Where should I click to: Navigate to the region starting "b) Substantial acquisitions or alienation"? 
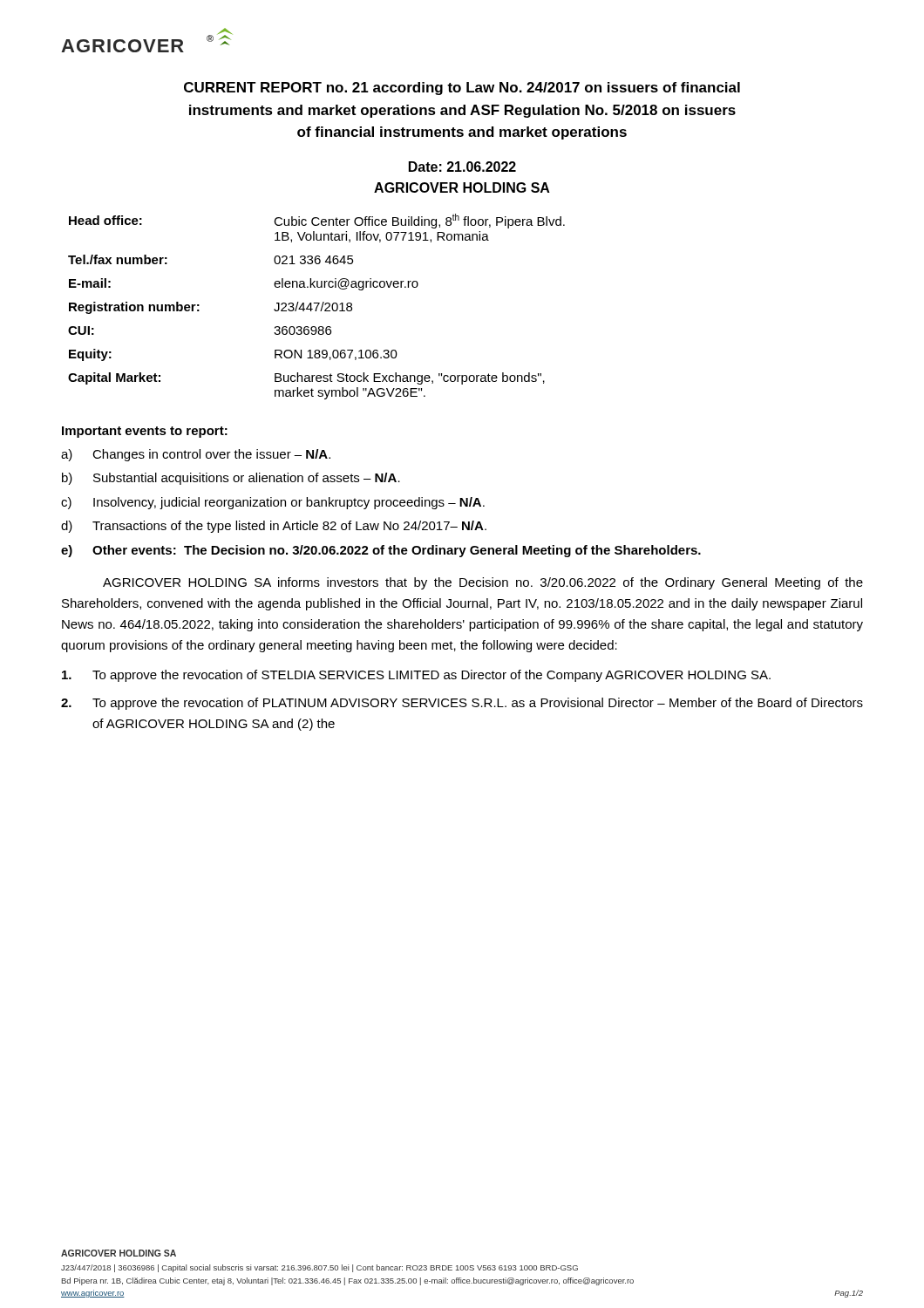[x=231, y=478]
